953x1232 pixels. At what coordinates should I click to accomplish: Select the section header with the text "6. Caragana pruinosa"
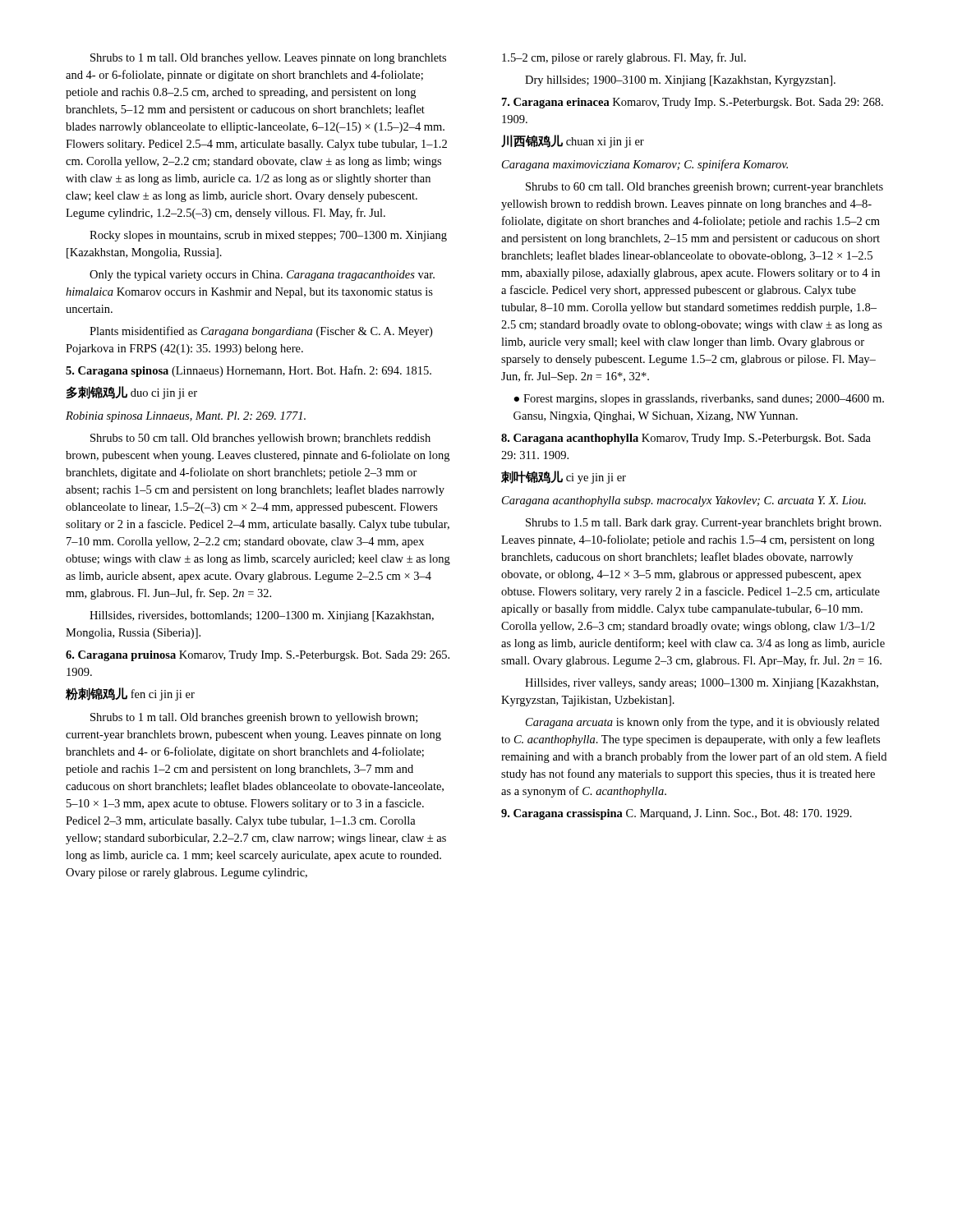click(259, 664)
